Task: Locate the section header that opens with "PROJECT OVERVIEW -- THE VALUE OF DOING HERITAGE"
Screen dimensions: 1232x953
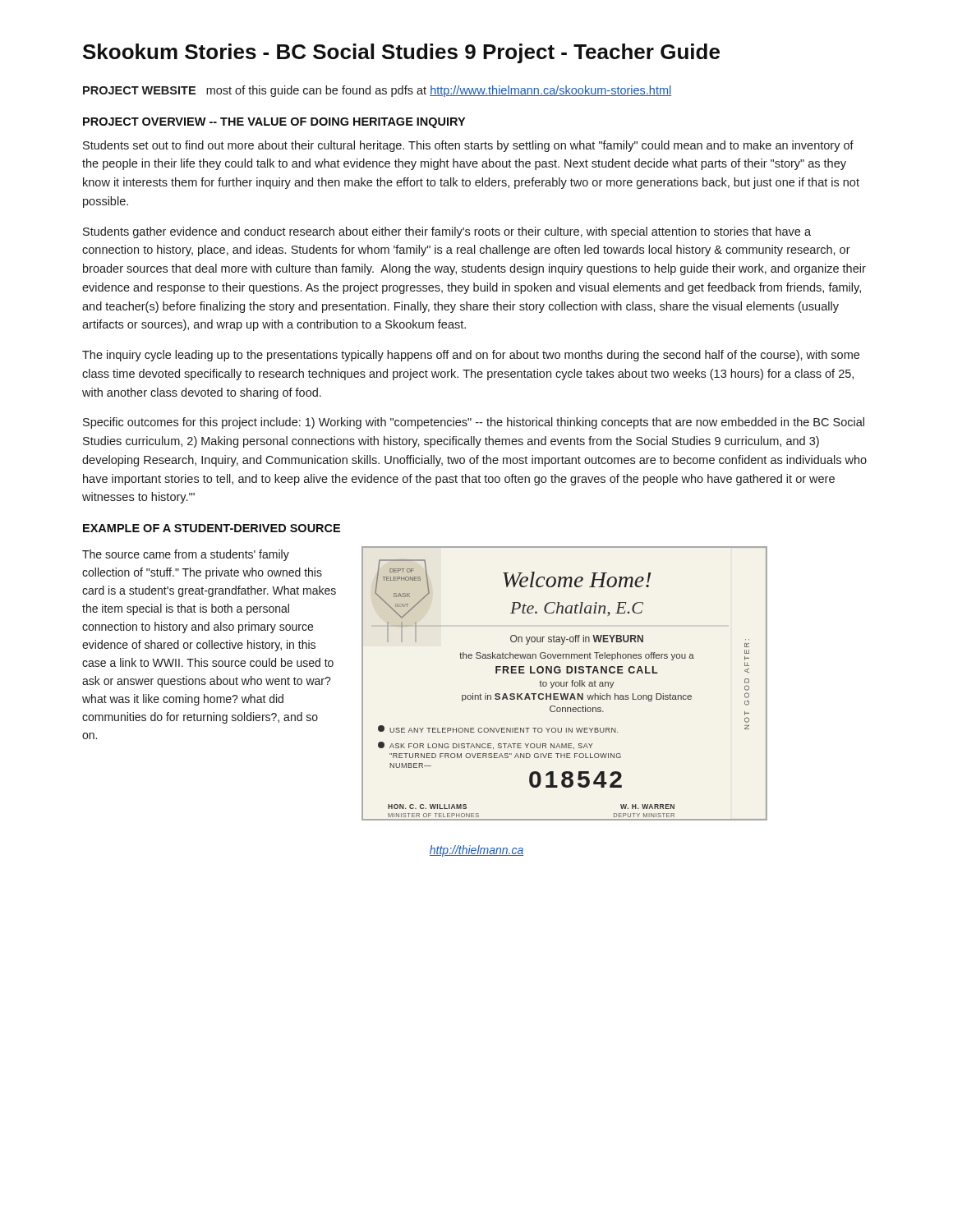Action: [x=274, y=121]
